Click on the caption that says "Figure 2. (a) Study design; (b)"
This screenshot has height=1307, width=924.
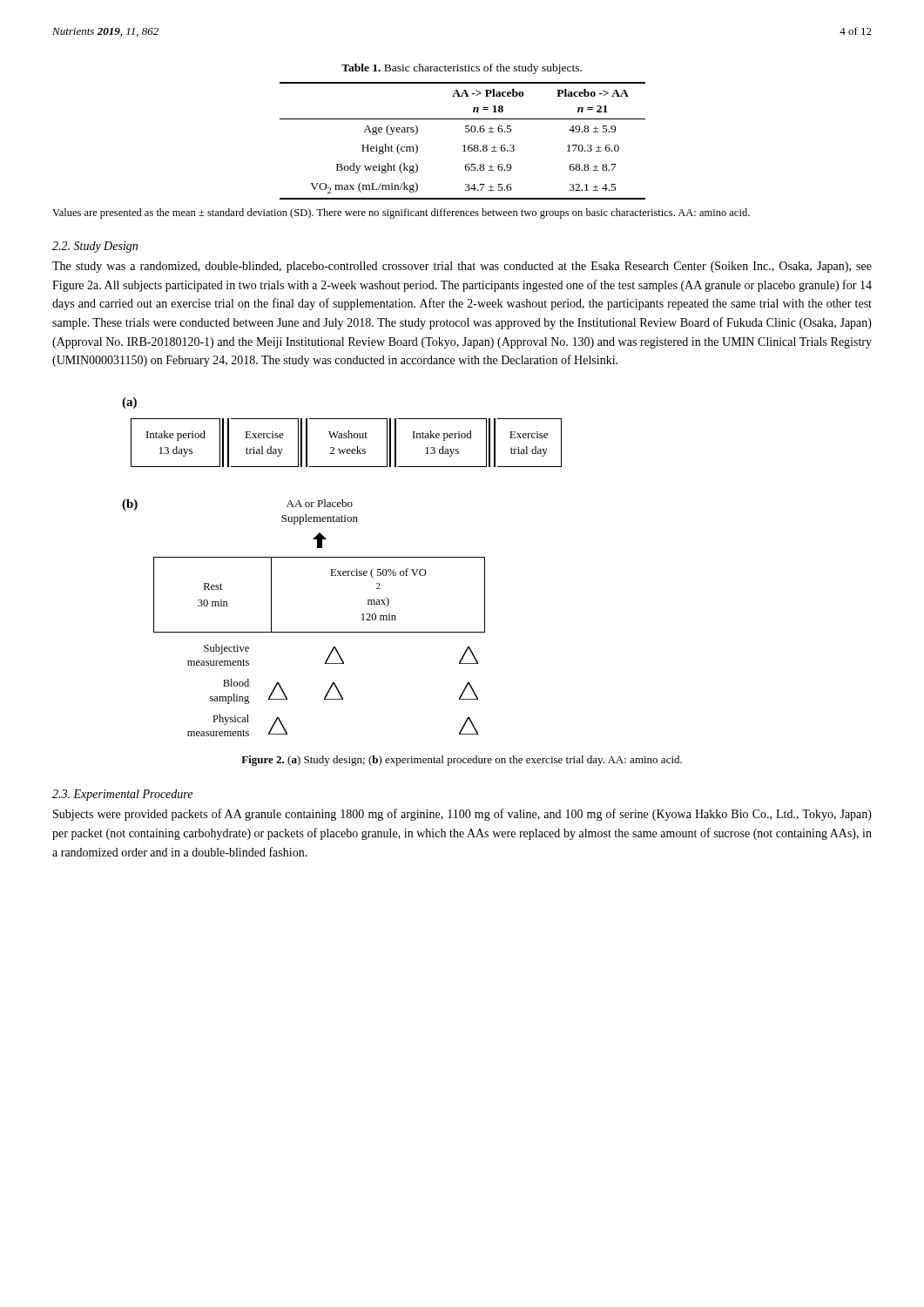pyautogui.click(x=462, y=760)
